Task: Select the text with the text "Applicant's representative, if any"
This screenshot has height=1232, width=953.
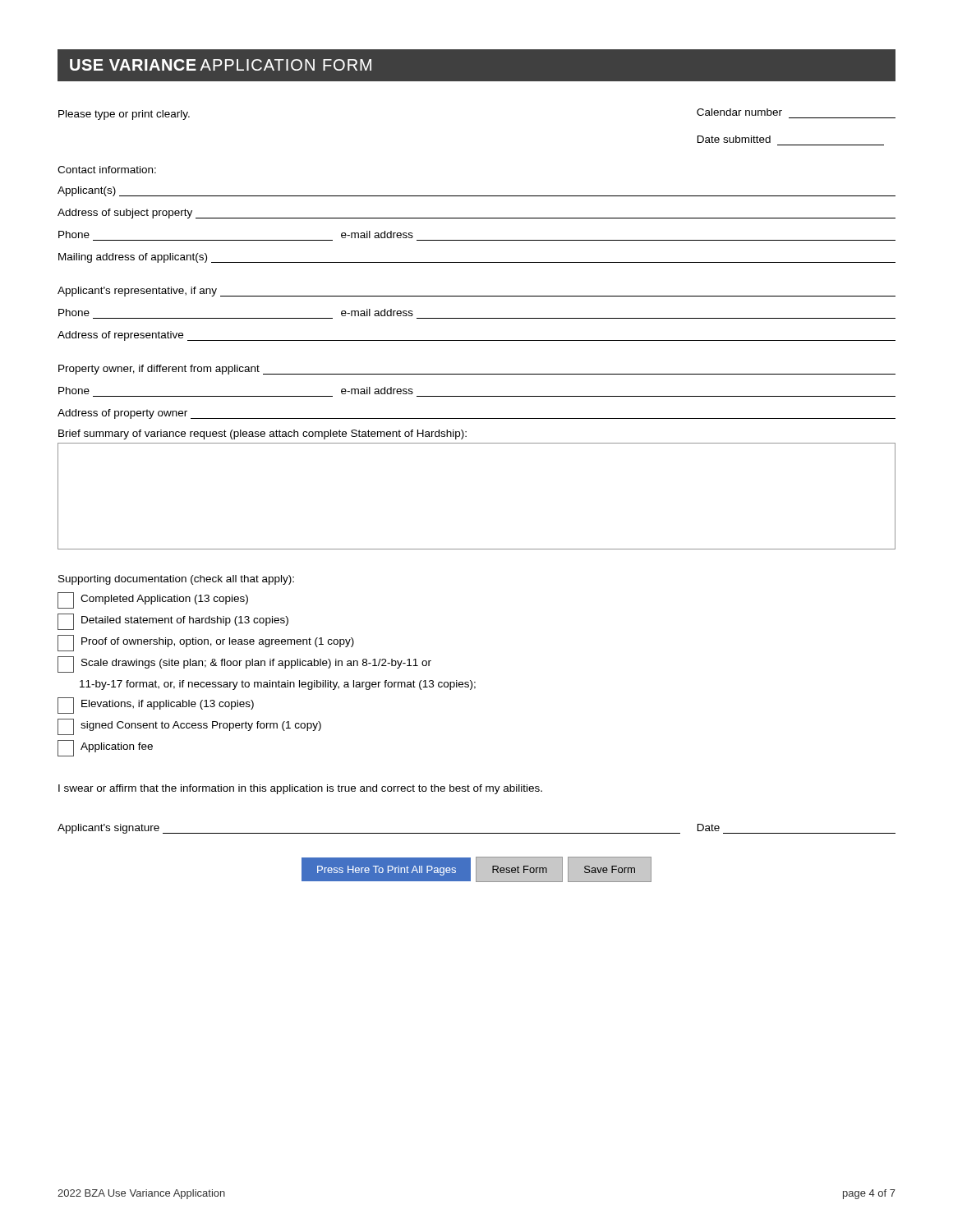Action: (x=476, y=290)
